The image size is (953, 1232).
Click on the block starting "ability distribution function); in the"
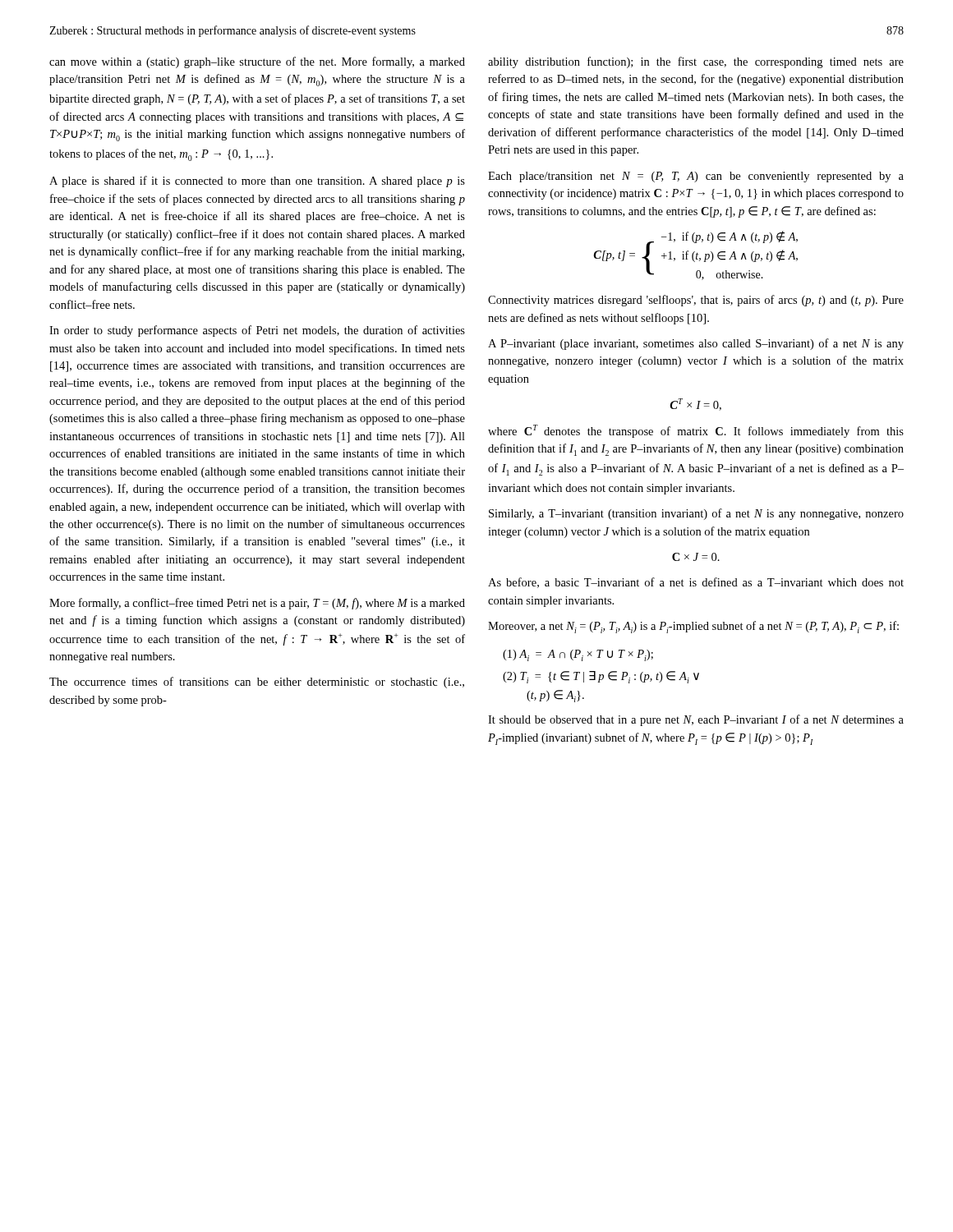[x=696, y=106]
